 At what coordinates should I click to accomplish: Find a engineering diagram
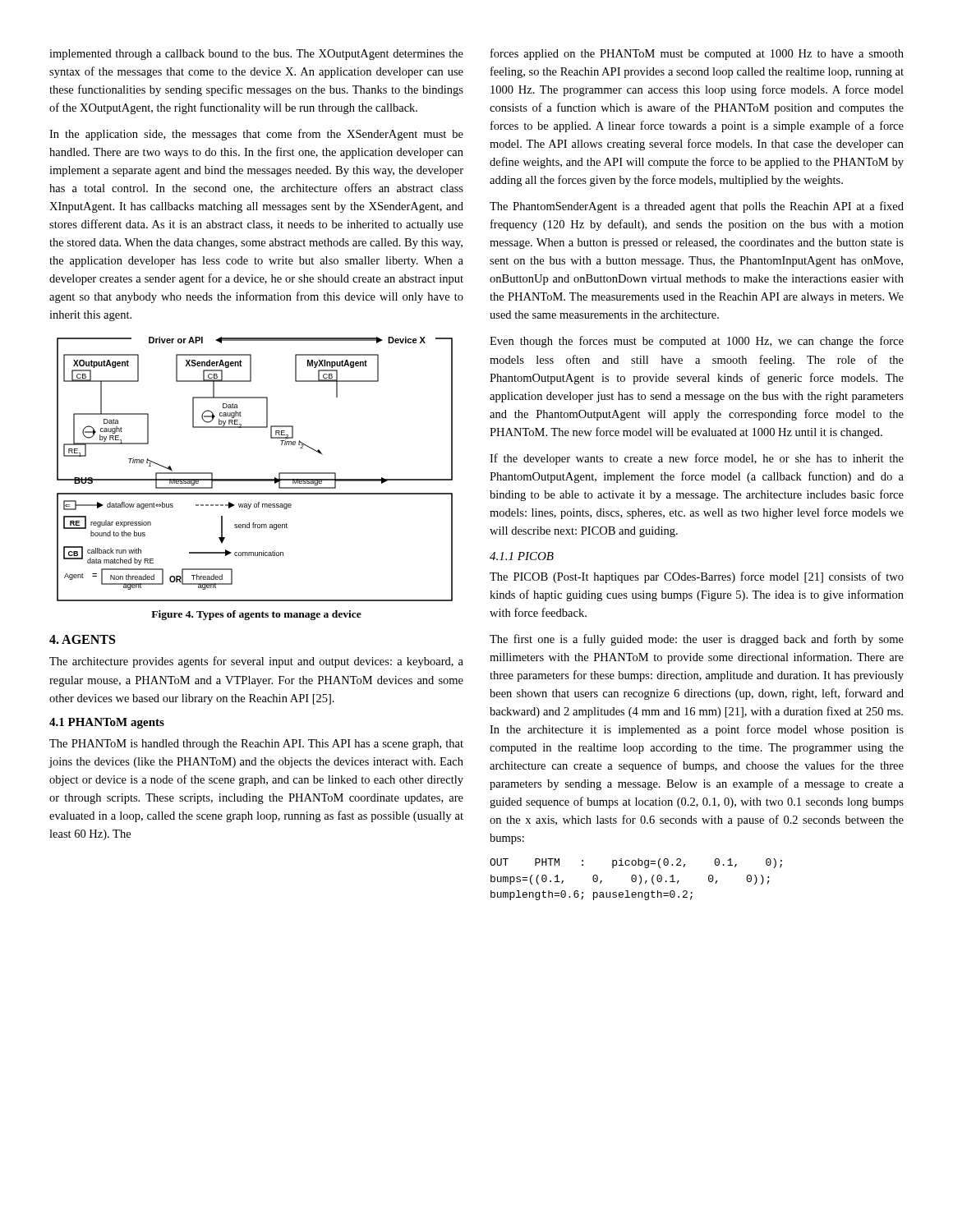click(x=256, y=468)
